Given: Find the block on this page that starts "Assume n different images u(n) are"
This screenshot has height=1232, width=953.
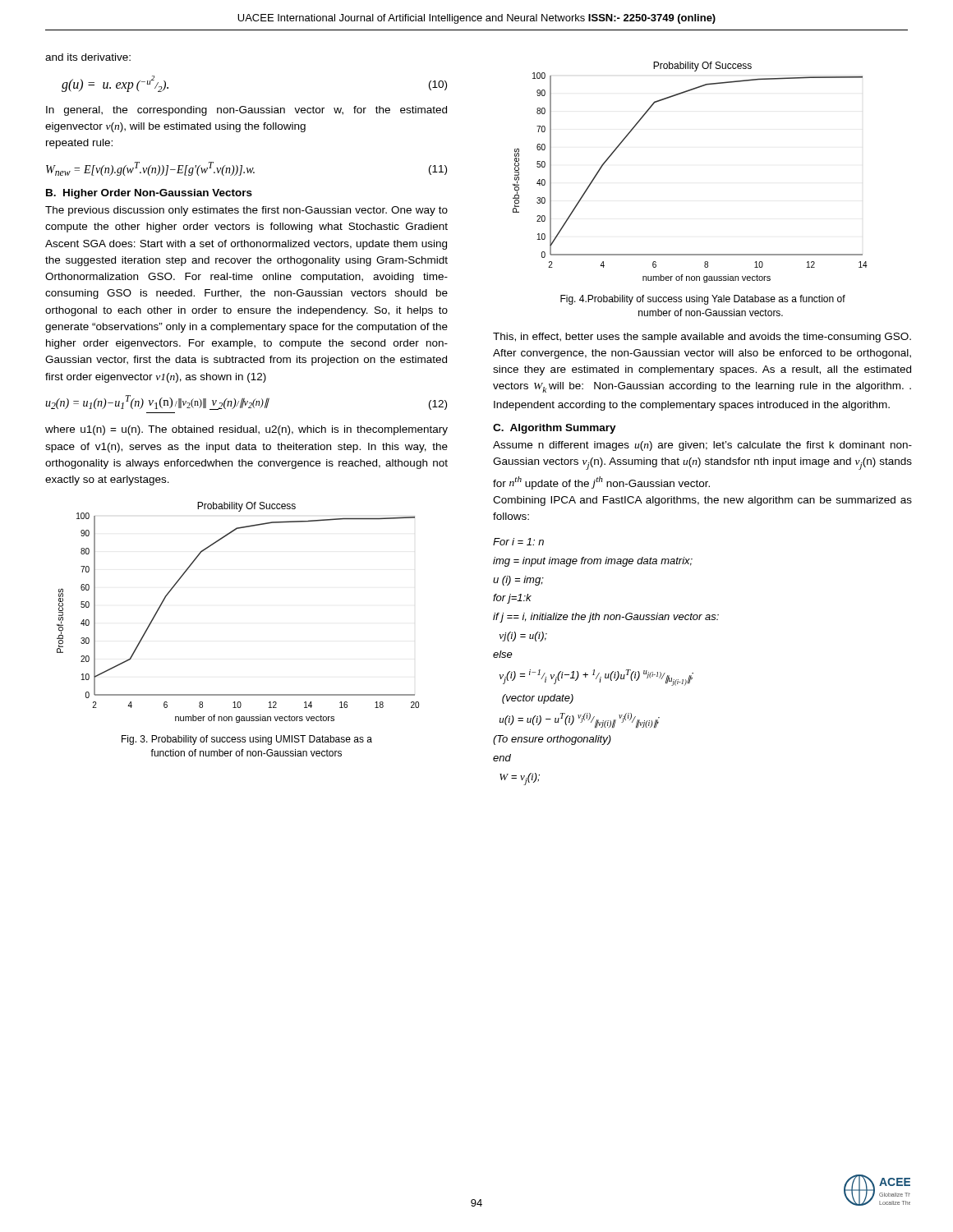Looking at the screenshot, I should click(x=702, y=481).
